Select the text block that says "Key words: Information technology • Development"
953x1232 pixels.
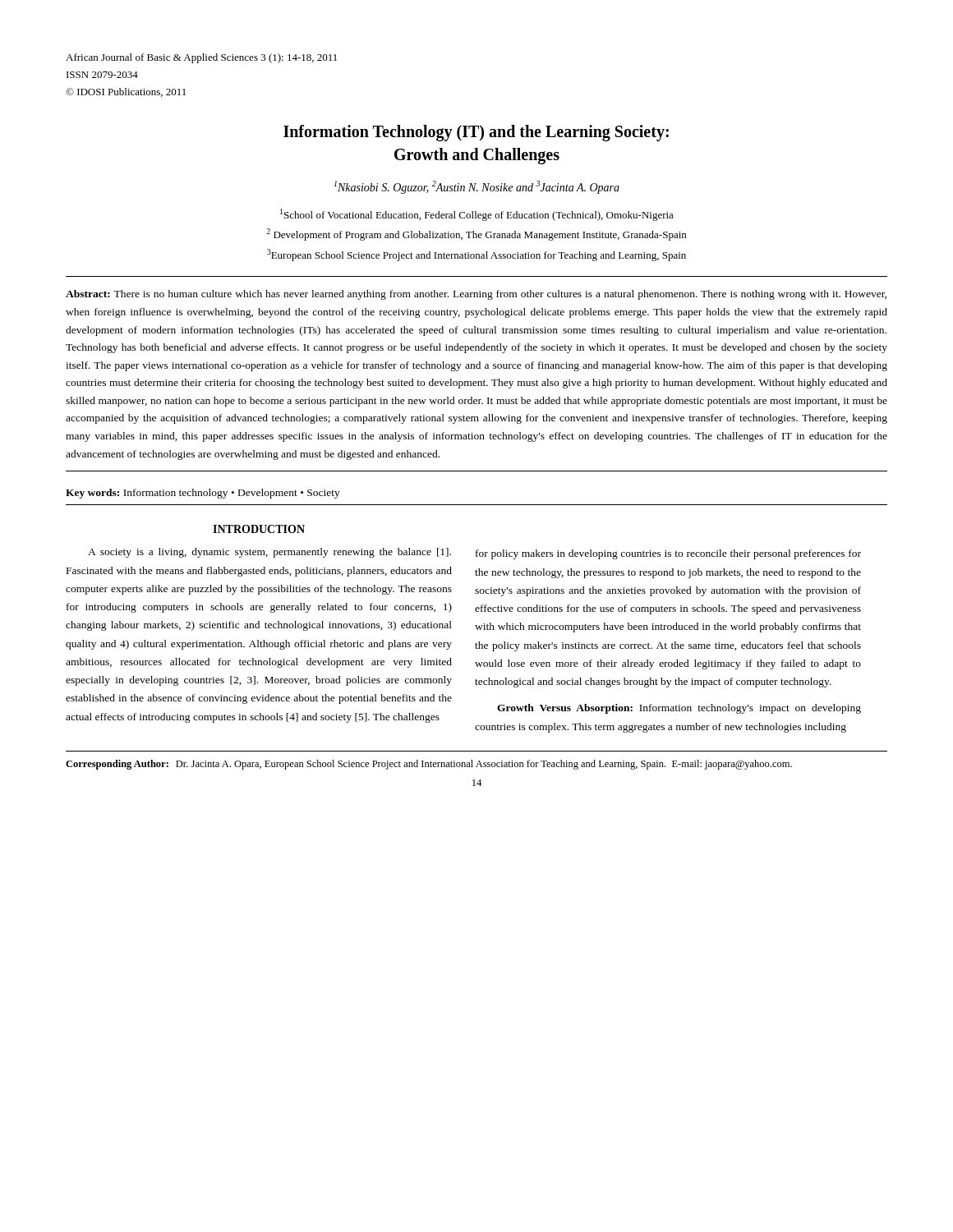click(203, 493)
